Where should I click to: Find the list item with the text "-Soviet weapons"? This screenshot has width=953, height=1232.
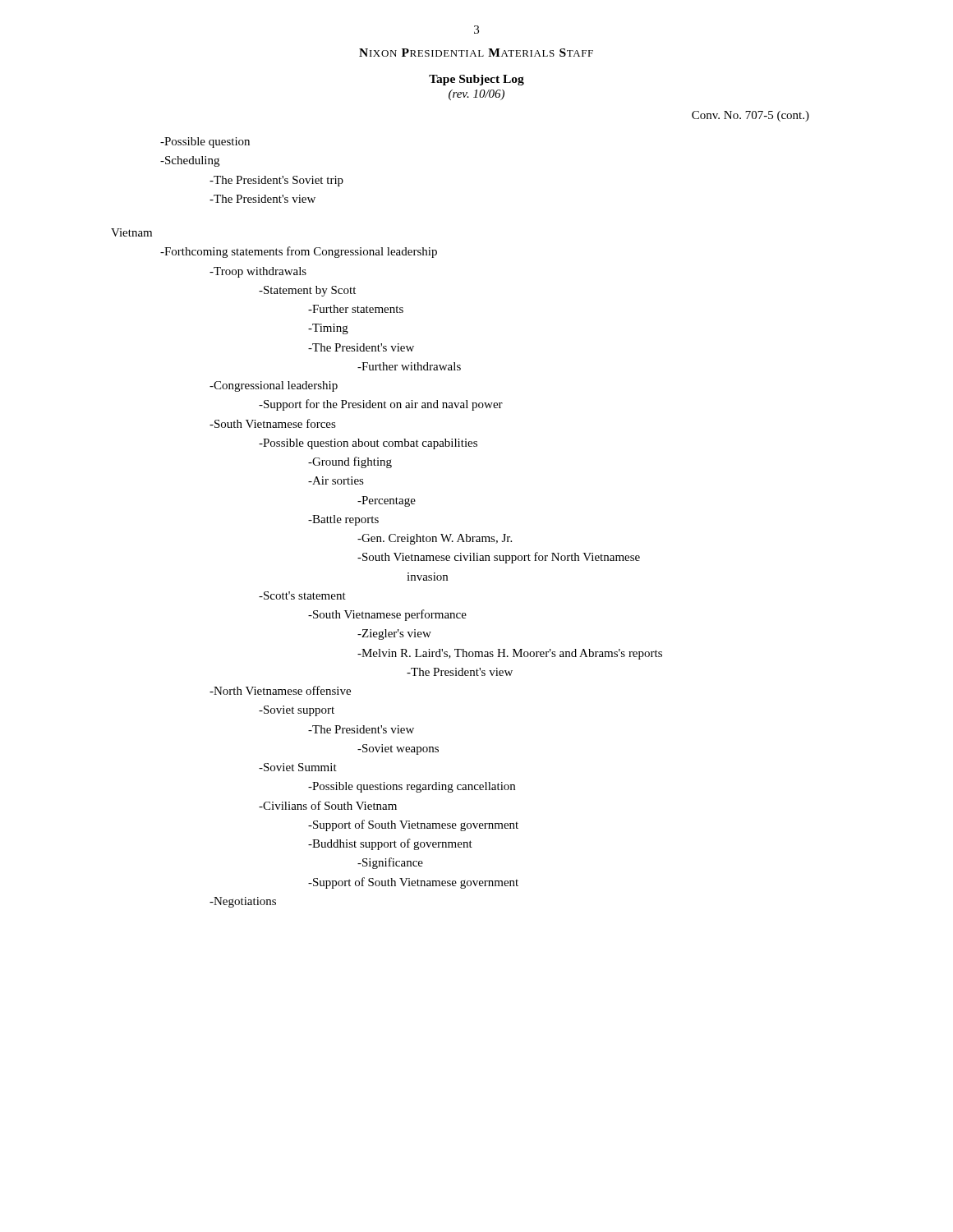[x=398, y=748]
